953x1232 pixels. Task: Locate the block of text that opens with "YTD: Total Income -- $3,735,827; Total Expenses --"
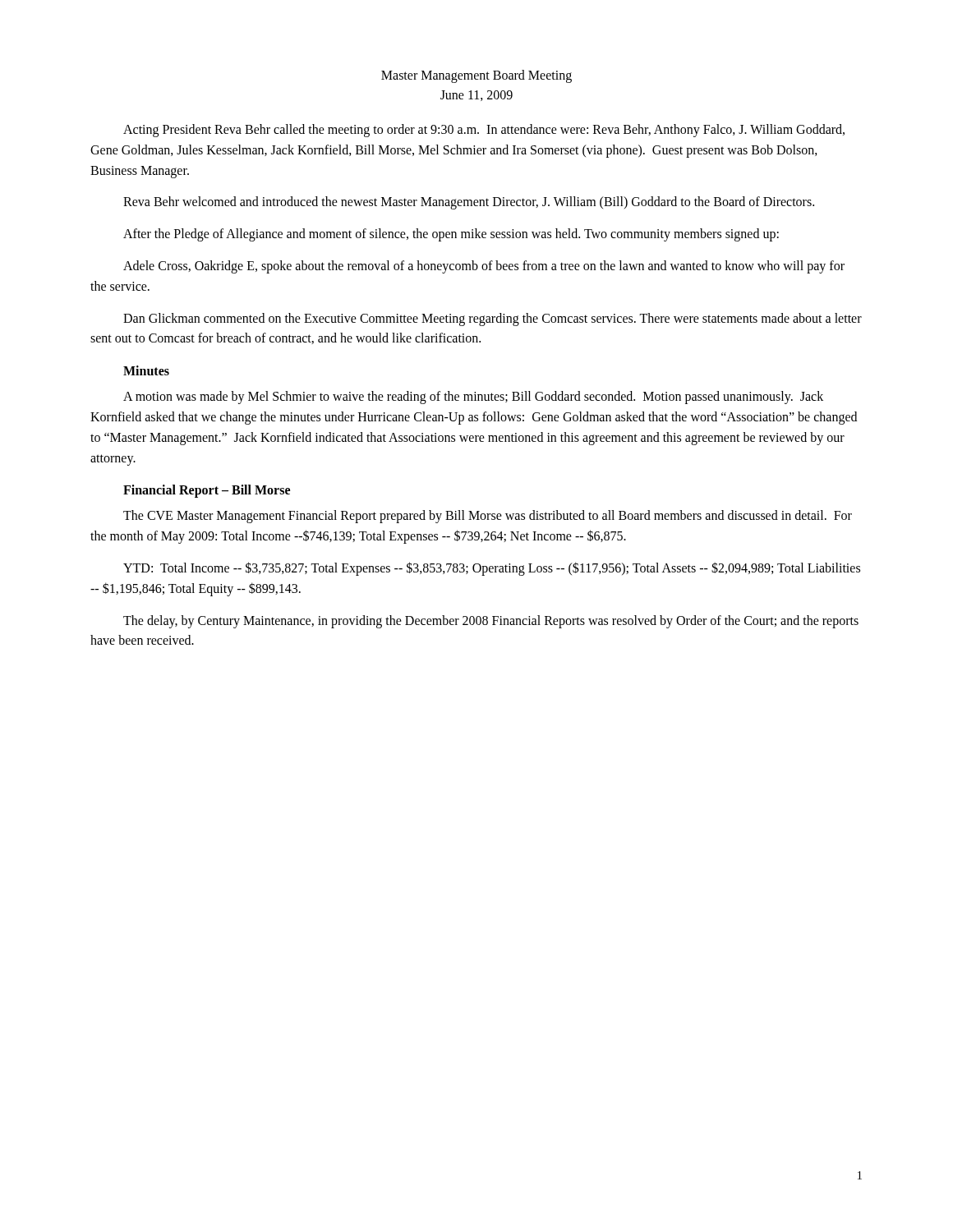click(x=475, y=578)
